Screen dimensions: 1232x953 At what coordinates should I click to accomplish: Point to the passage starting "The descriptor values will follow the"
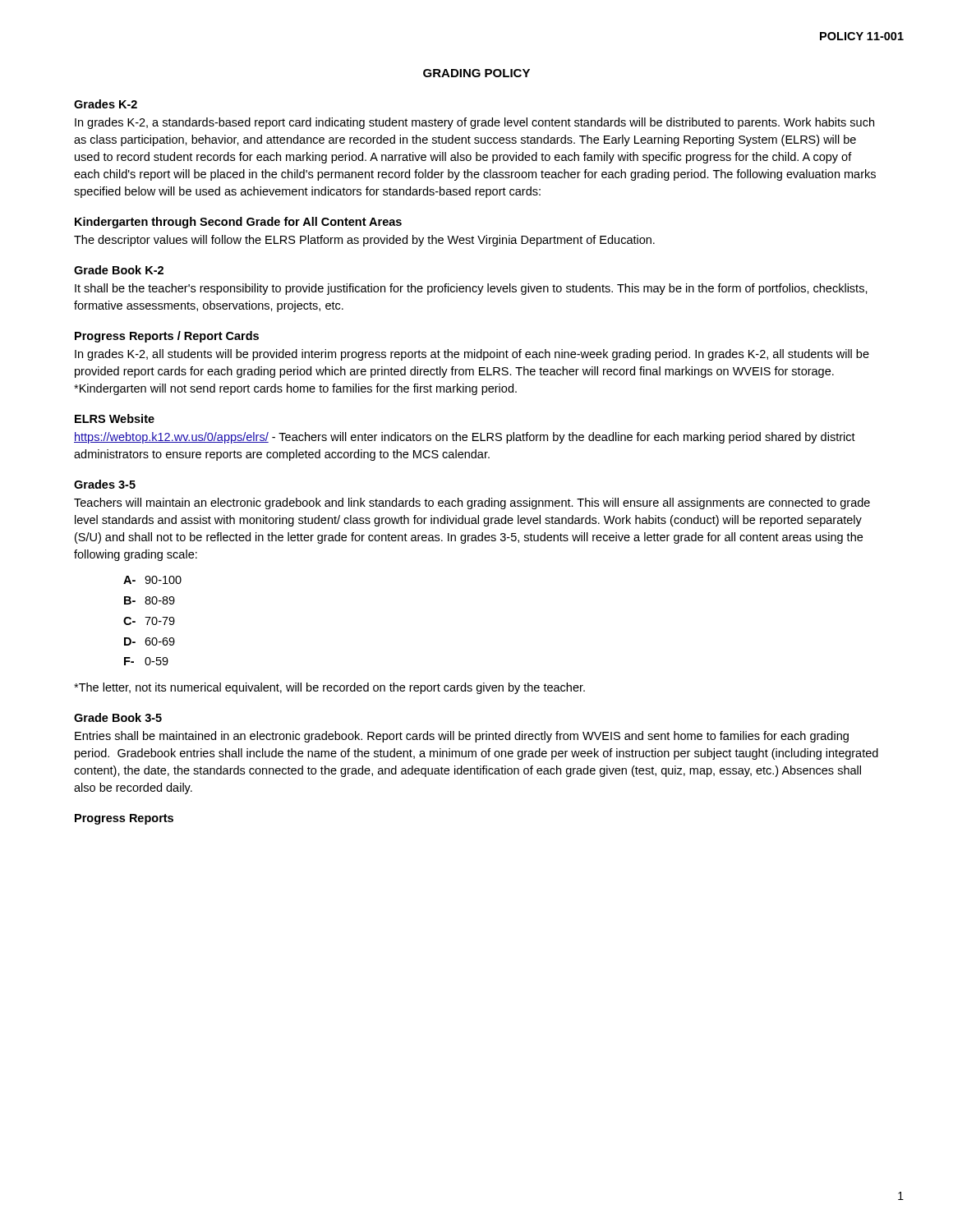[365, 240]
